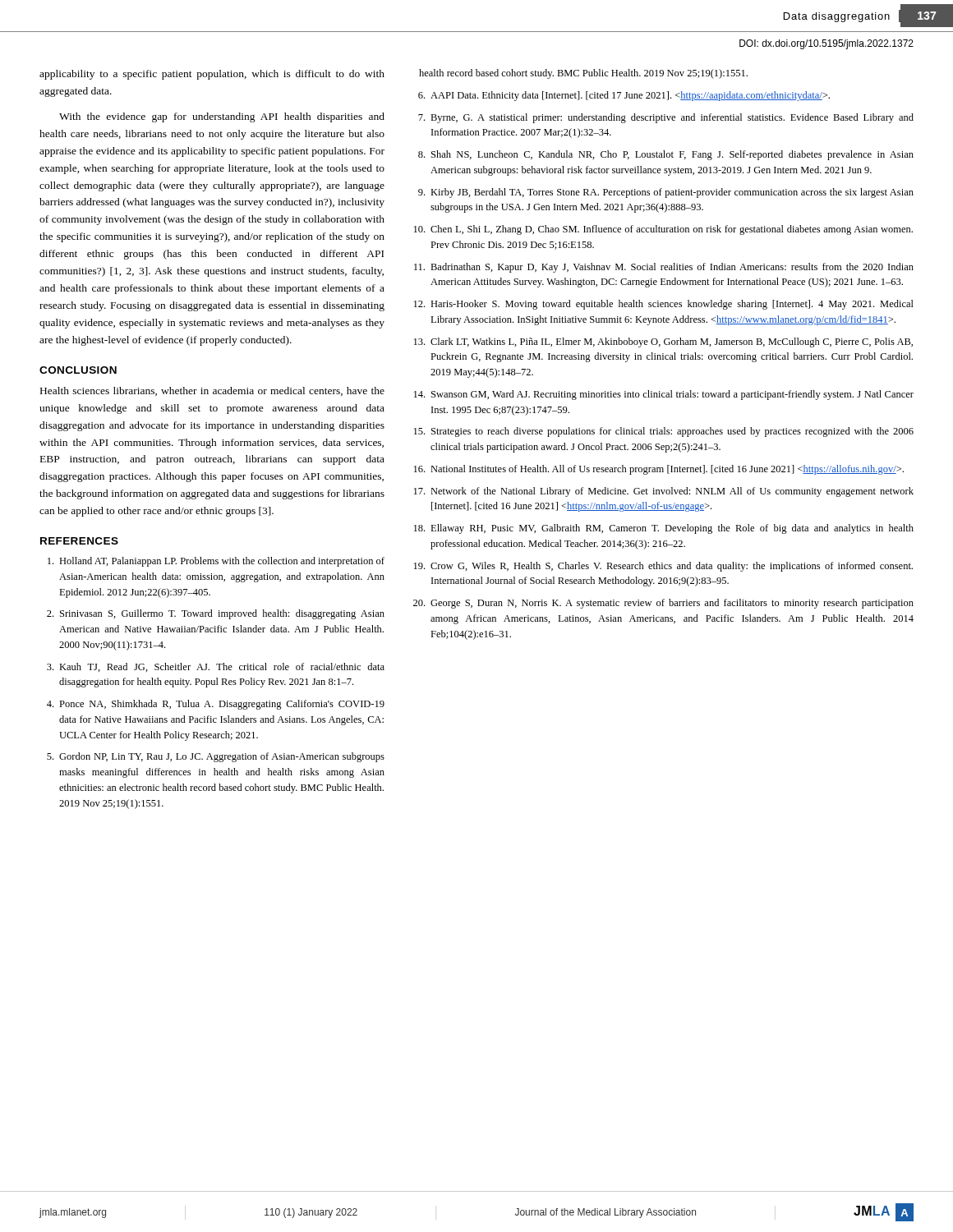953x1232 pixels.
Task: Find the text starting "9. Kirby JB, Berdahl"
Action: pyautogui.click(x=662, y=200)
